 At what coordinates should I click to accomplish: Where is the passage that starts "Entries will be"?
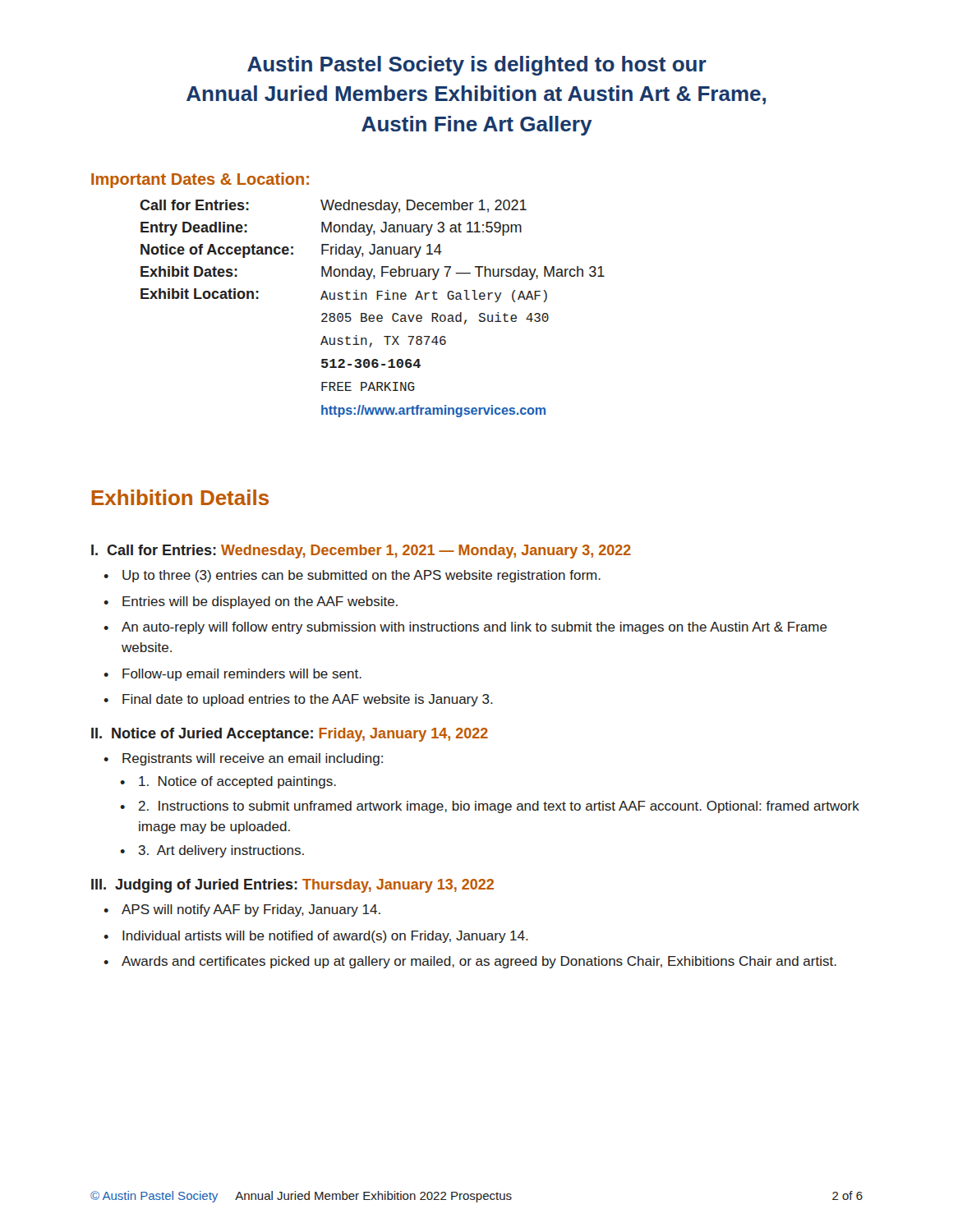(260, 601)
